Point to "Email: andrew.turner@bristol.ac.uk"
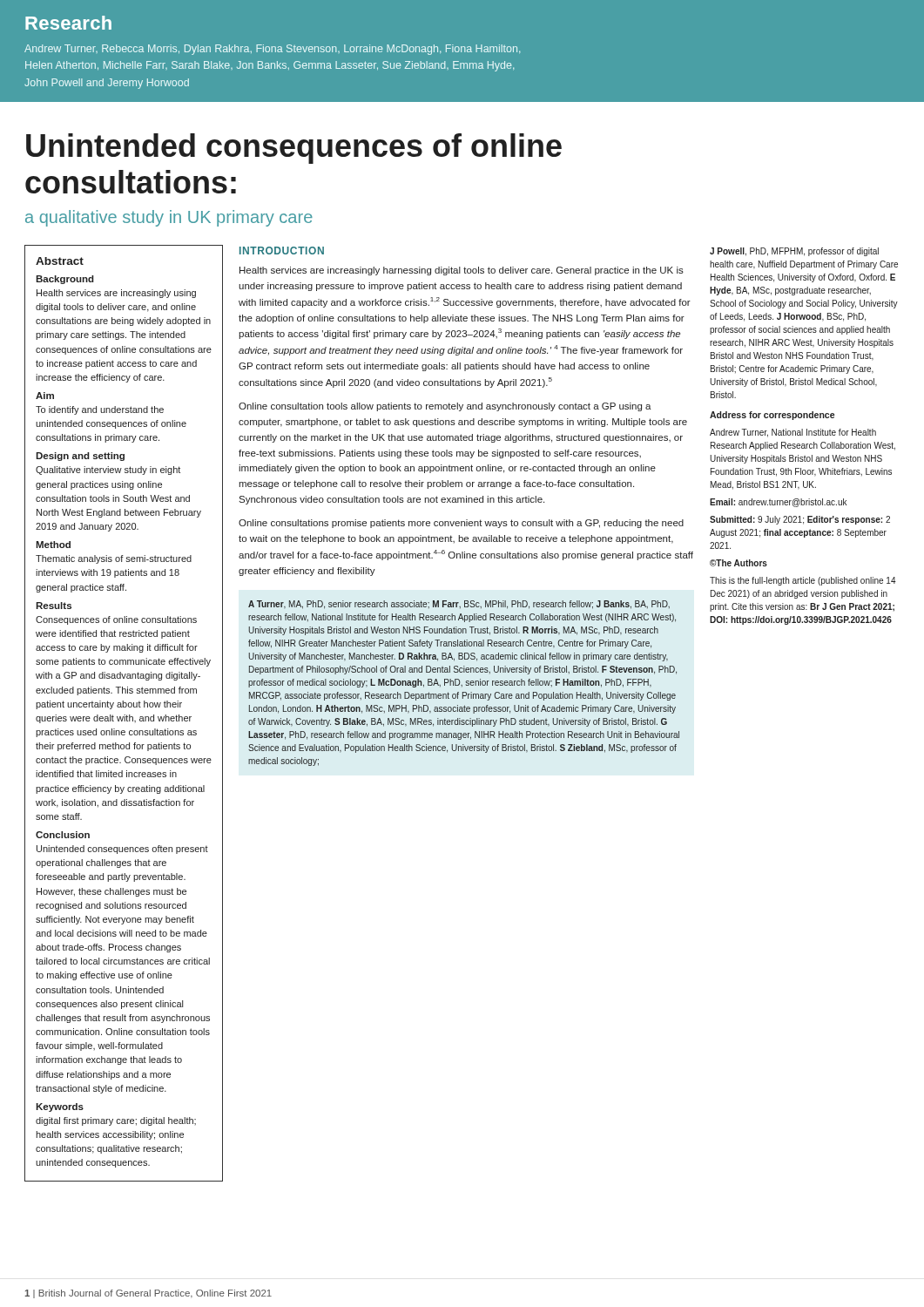Screen dimensions: 1307x924 778,502
